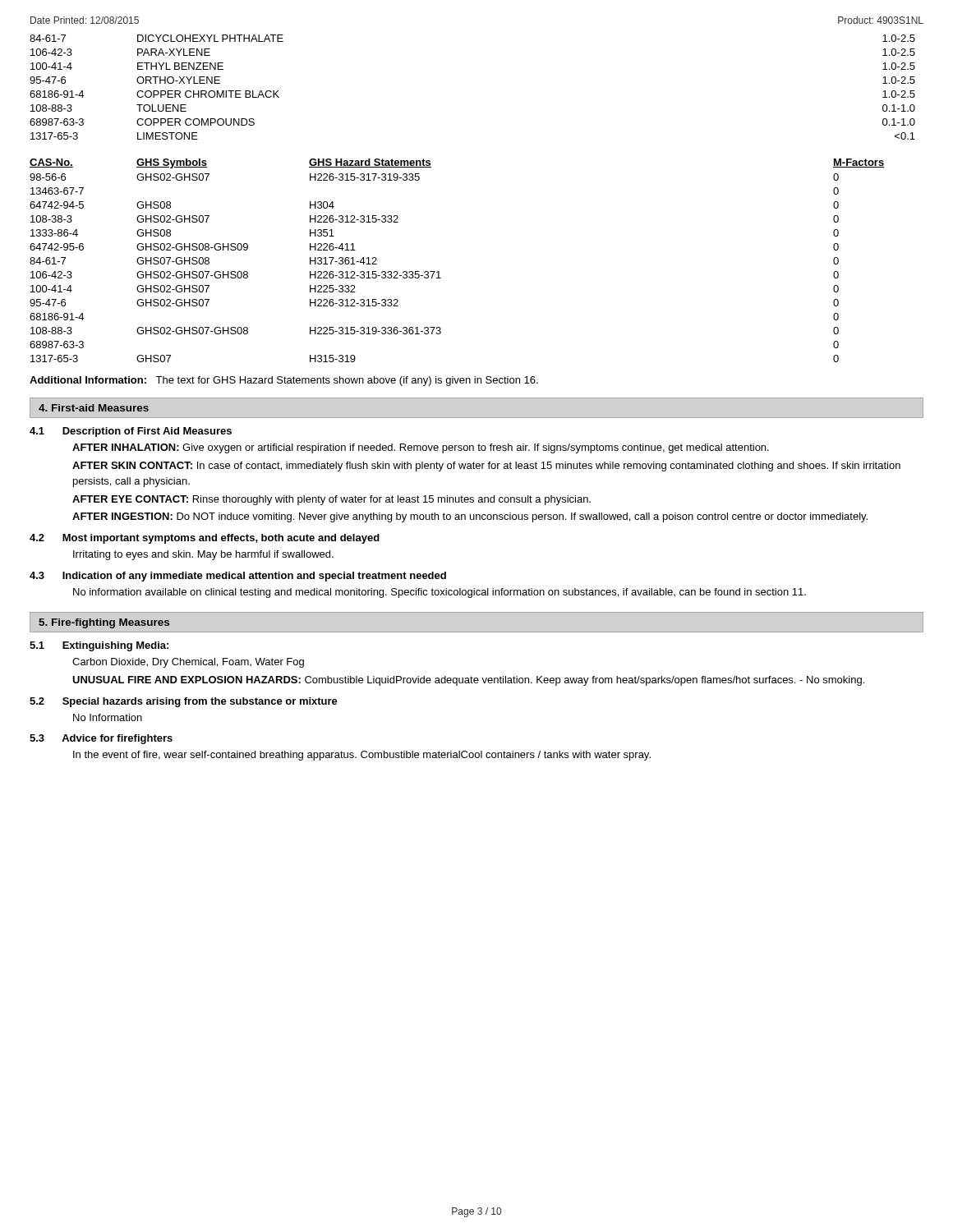Where is the passage that starts "Carbon Dioxide, Dry Chemical, Foam, Water Fog UNUSUAL"?
Image resolution: width=953 pixels, height=1232 pixels.
point(498,671)
